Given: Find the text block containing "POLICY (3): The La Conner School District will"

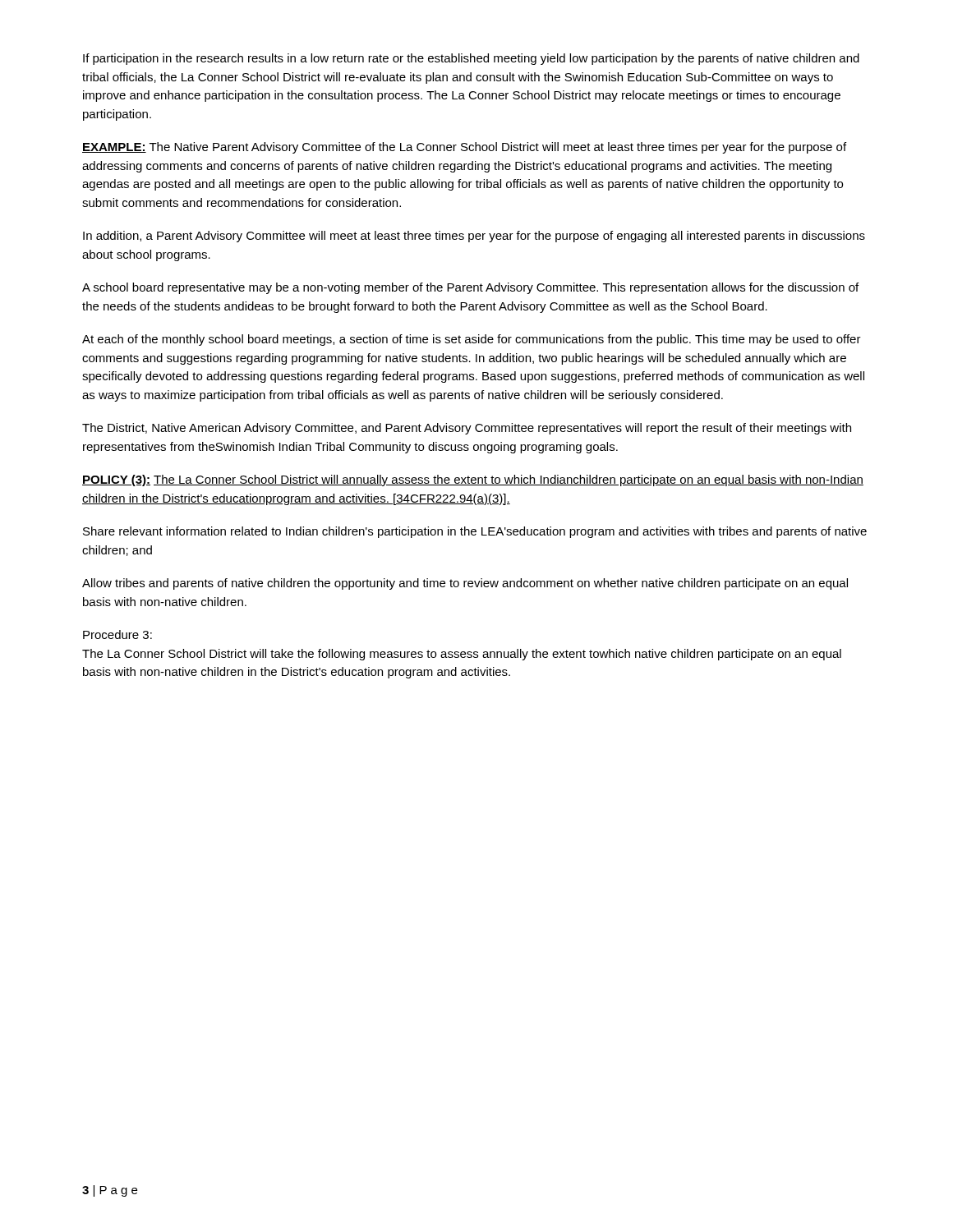Looking at the screenshot, I should [473, 488].
